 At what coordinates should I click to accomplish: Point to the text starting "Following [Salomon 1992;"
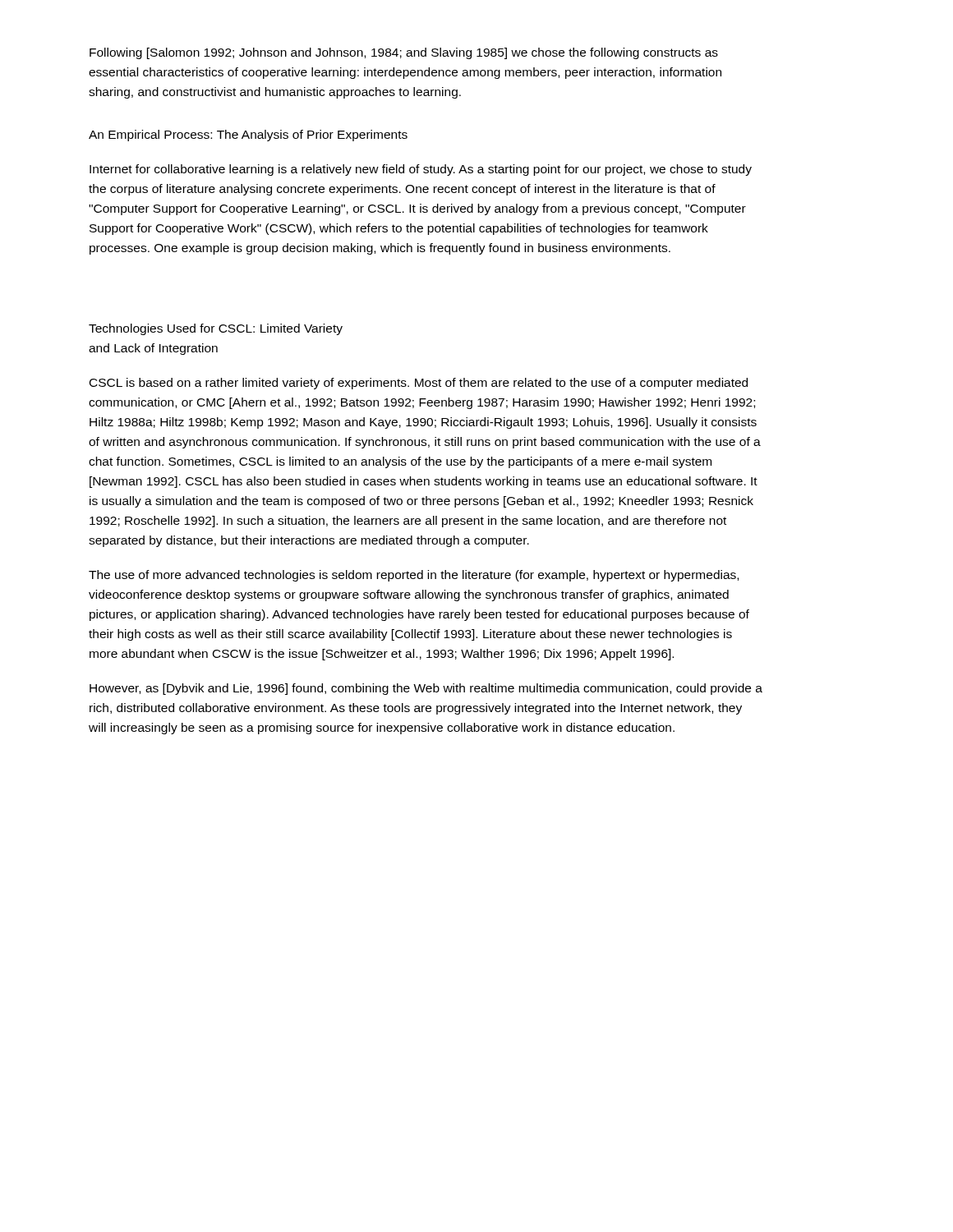coord(406,72)
